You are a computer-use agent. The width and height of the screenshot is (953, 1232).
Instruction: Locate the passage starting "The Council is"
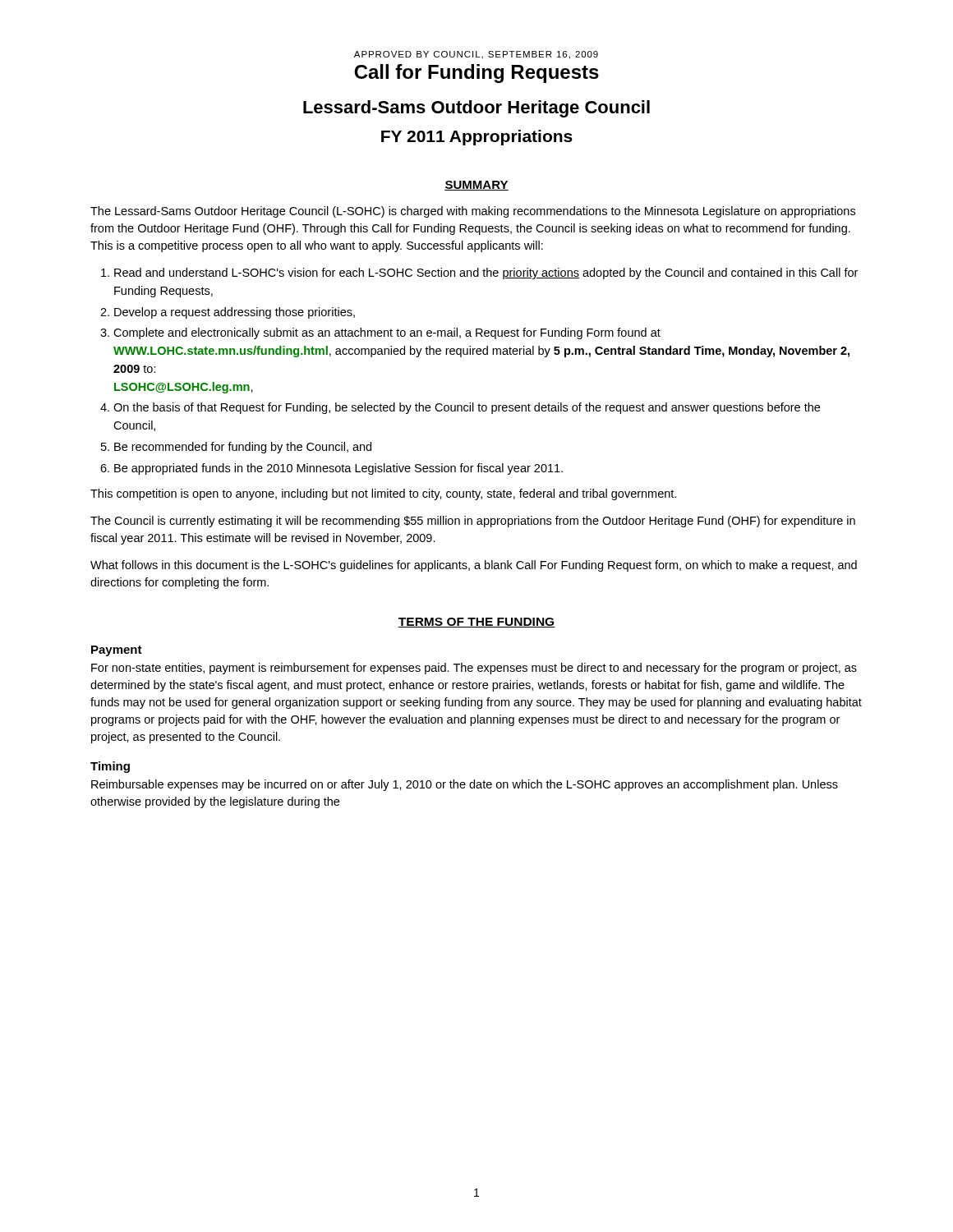(x=473, y=530)
